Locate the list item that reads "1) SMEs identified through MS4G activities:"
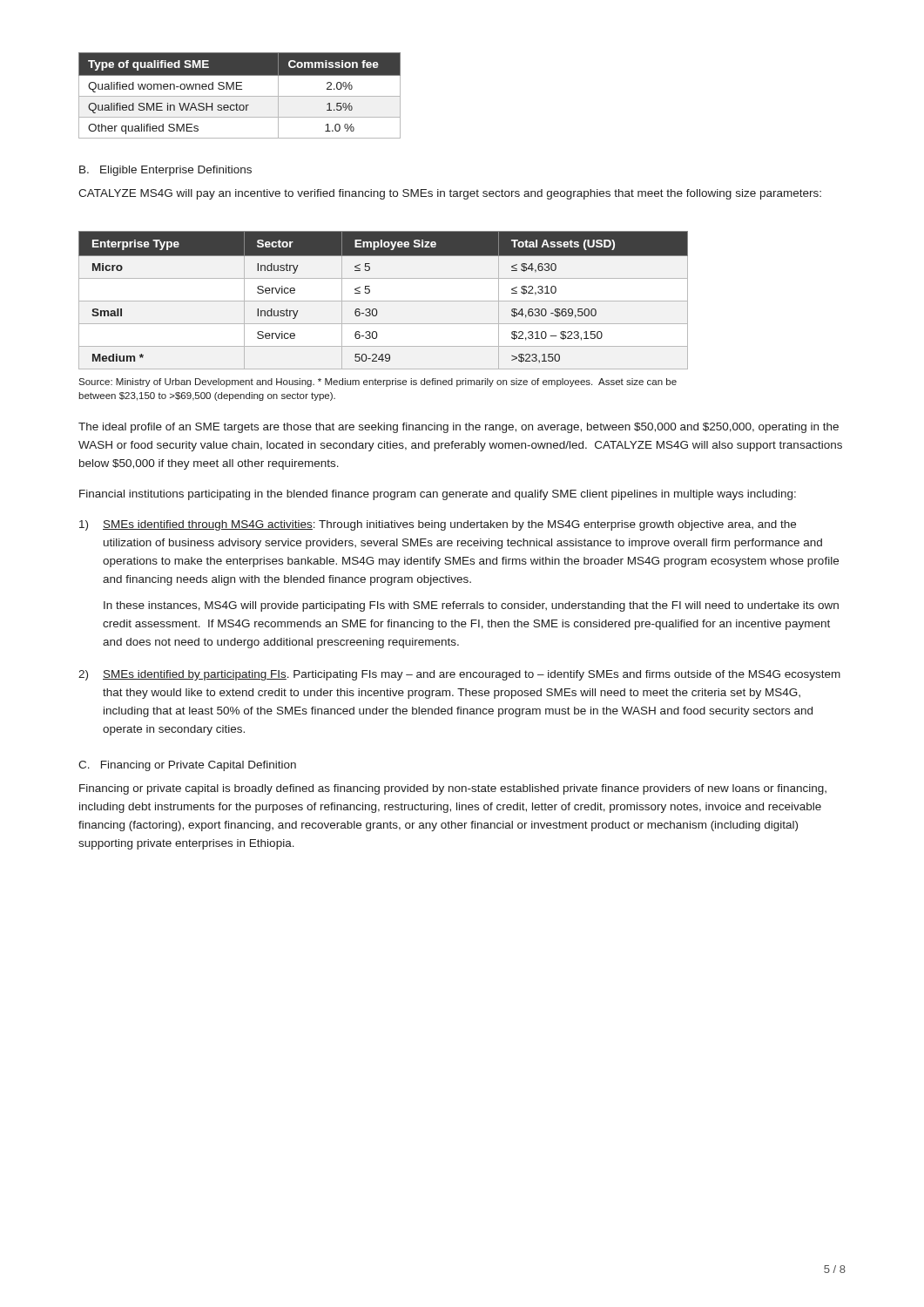924x1307 pixels. [462, 584]
